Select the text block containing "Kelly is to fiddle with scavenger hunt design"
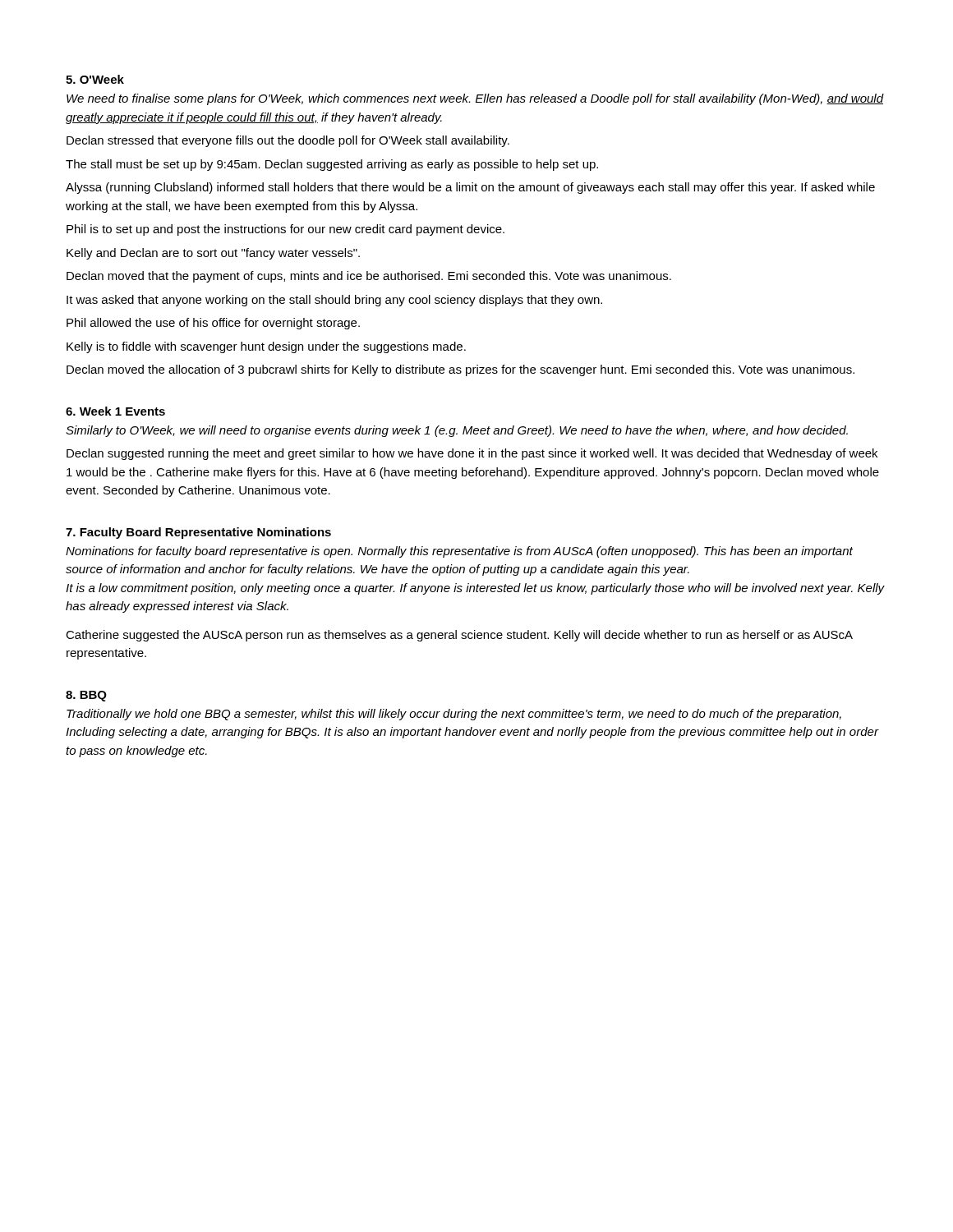The height and width of the screenshot is (1232, 953). pos(266,346)
